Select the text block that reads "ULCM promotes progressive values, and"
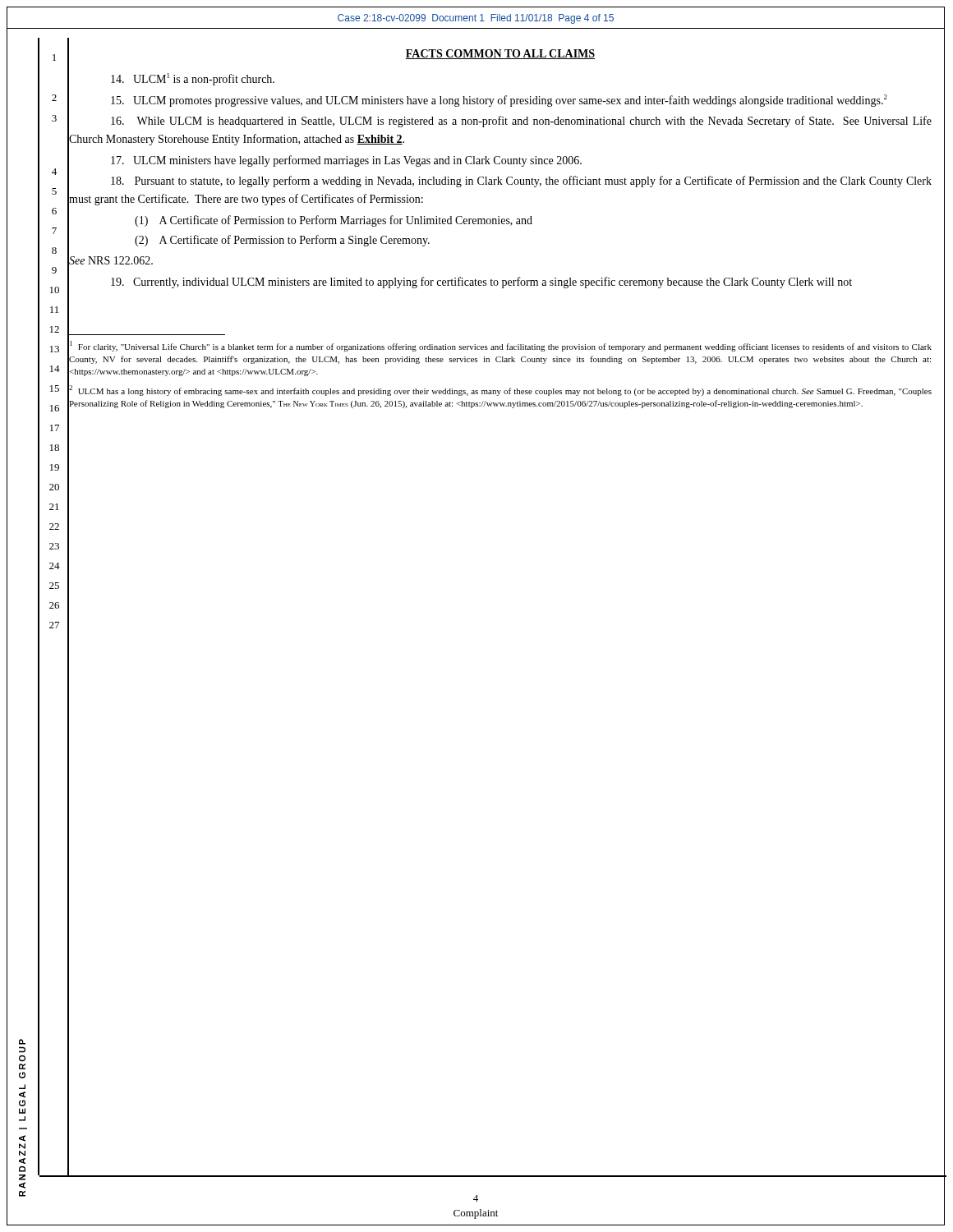The image size is (953, 1232). click(x=499, y=100)
